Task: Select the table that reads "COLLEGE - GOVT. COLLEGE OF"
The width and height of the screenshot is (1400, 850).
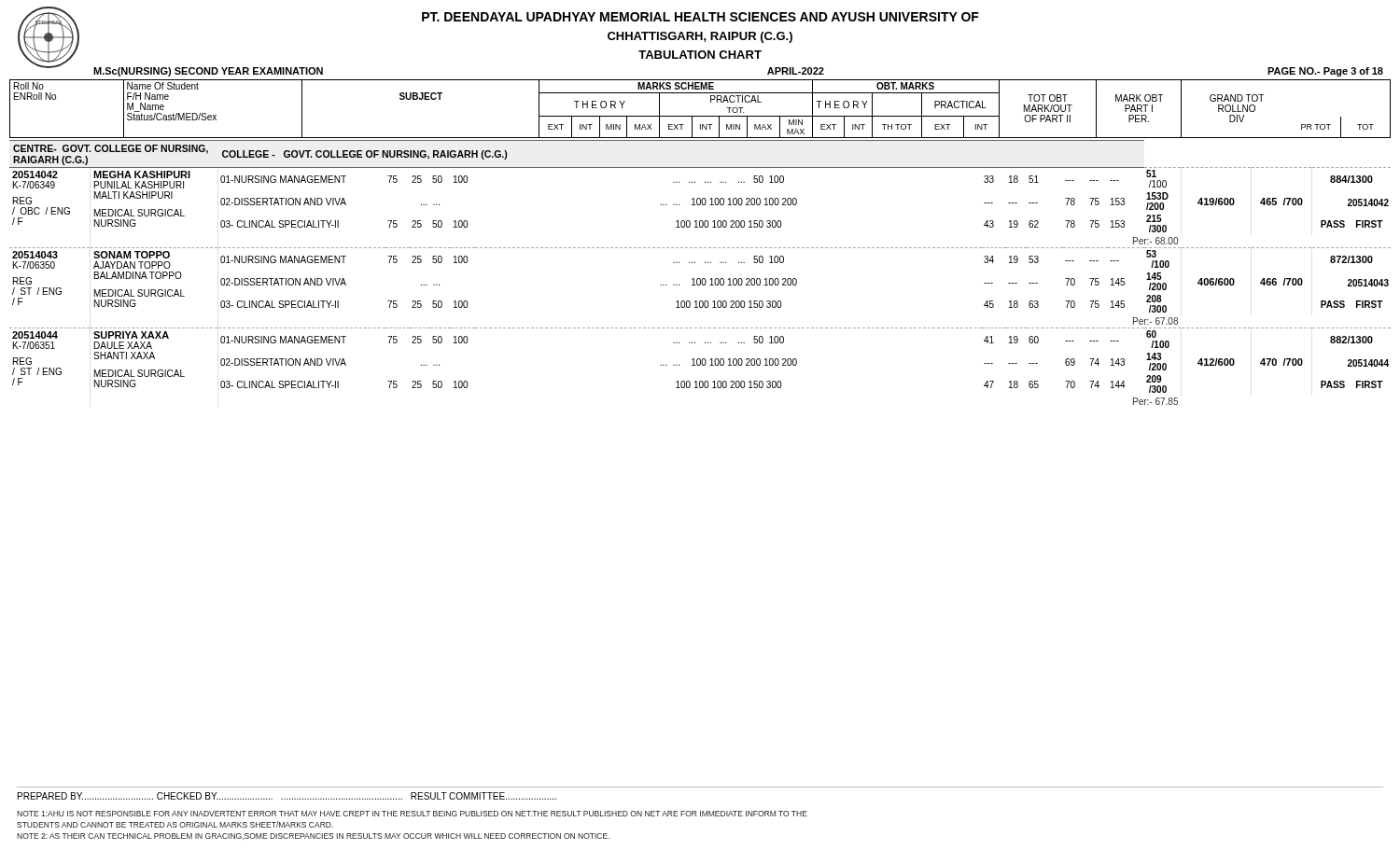Action: click(x=700, y=274)
